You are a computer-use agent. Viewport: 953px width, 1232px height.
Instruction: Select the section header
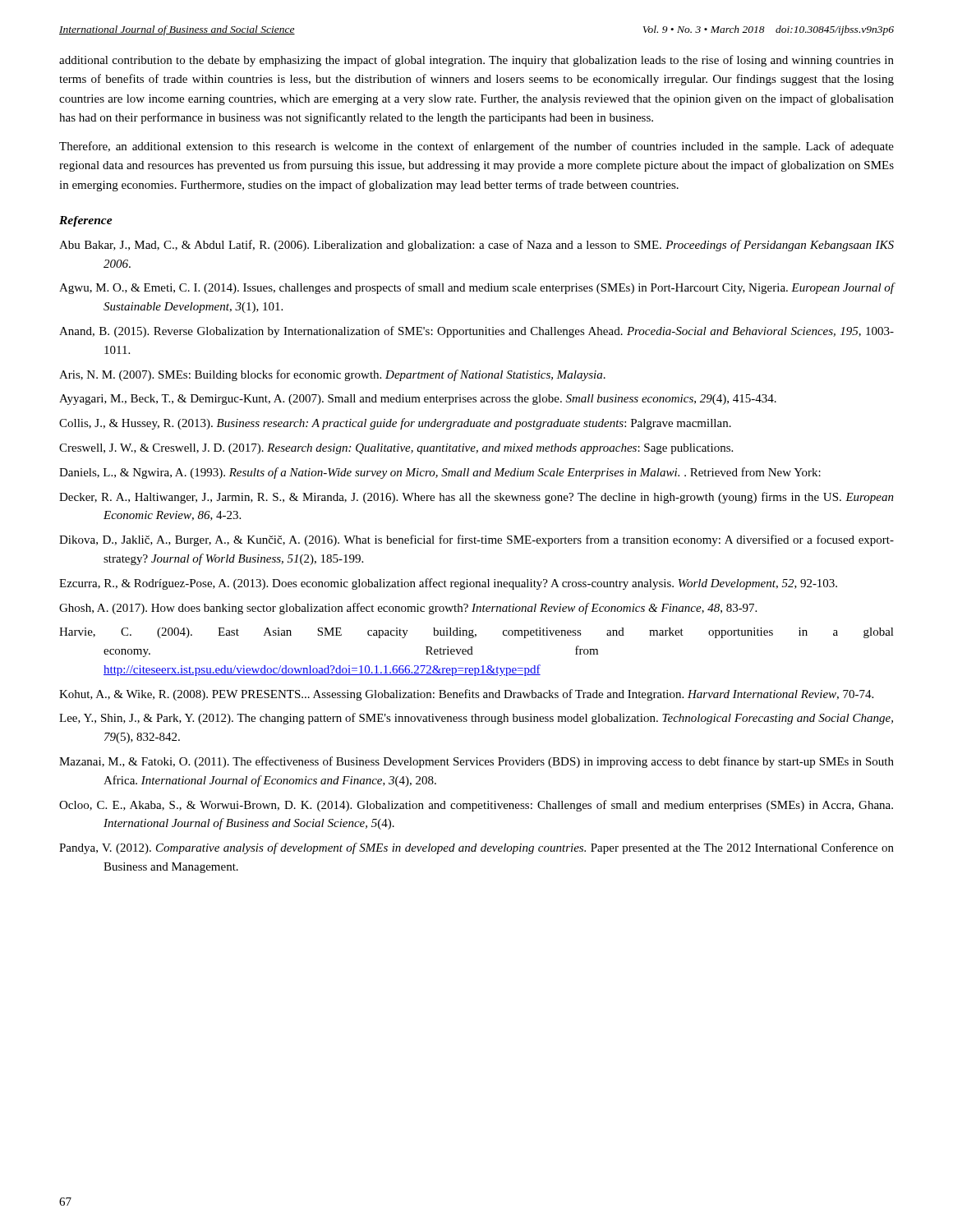point(86,219)
